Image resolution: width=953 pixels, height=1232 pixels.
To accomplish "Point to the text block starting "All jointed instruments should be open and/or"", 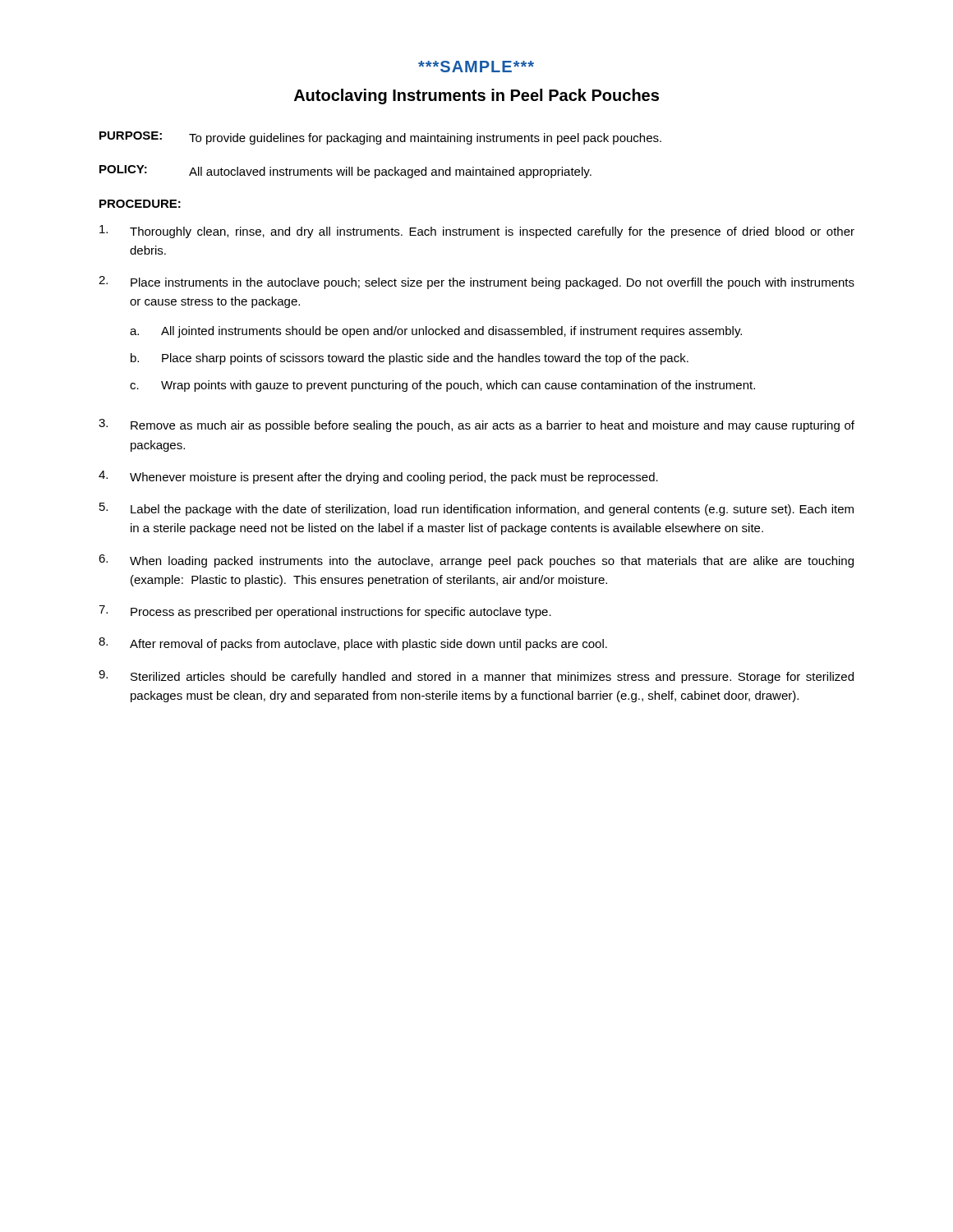I will [452, 330].
